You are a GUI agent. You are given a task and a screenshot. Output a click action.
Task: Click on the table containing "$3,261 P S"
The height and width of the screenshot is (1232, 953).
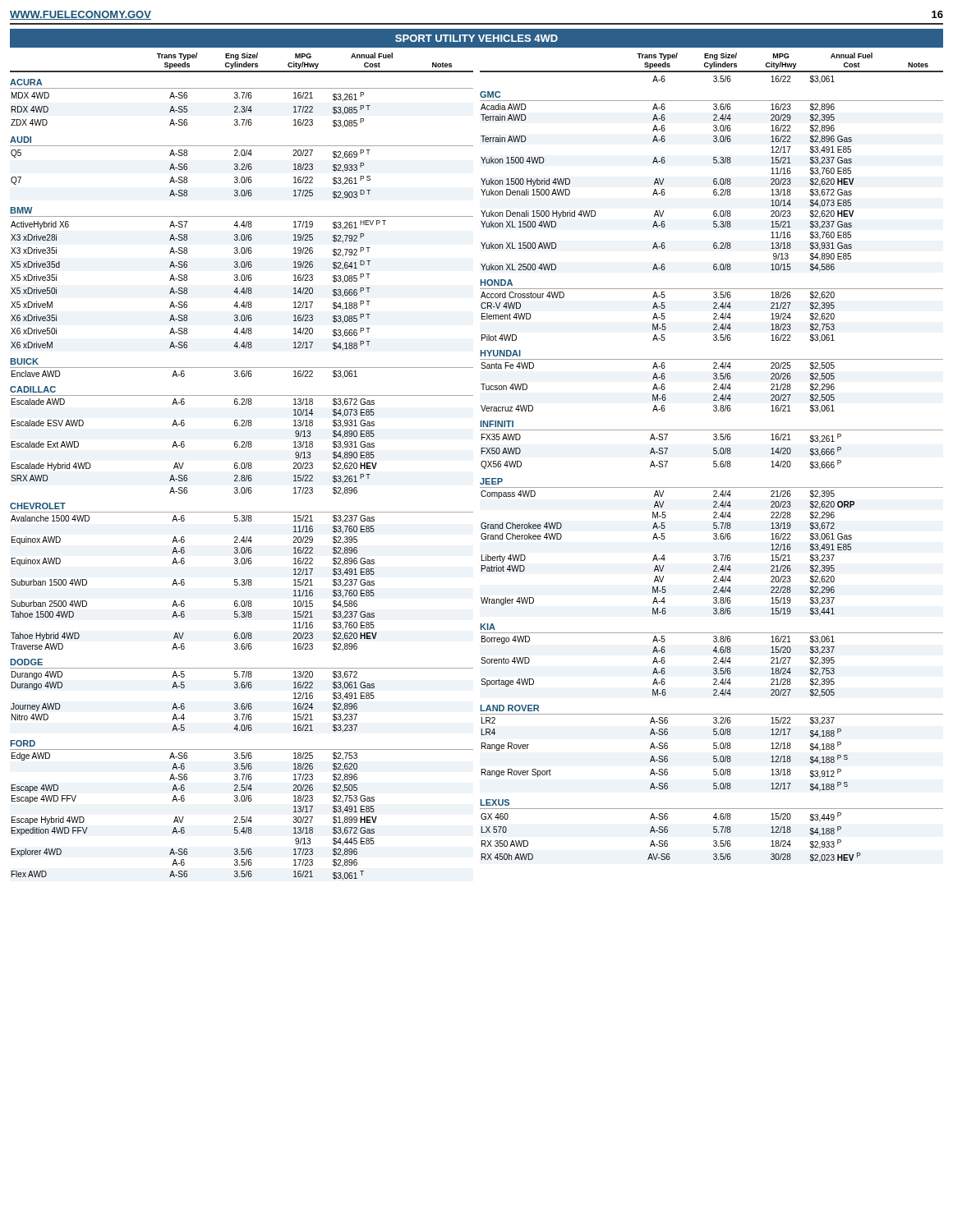click(x=242, y=167)
